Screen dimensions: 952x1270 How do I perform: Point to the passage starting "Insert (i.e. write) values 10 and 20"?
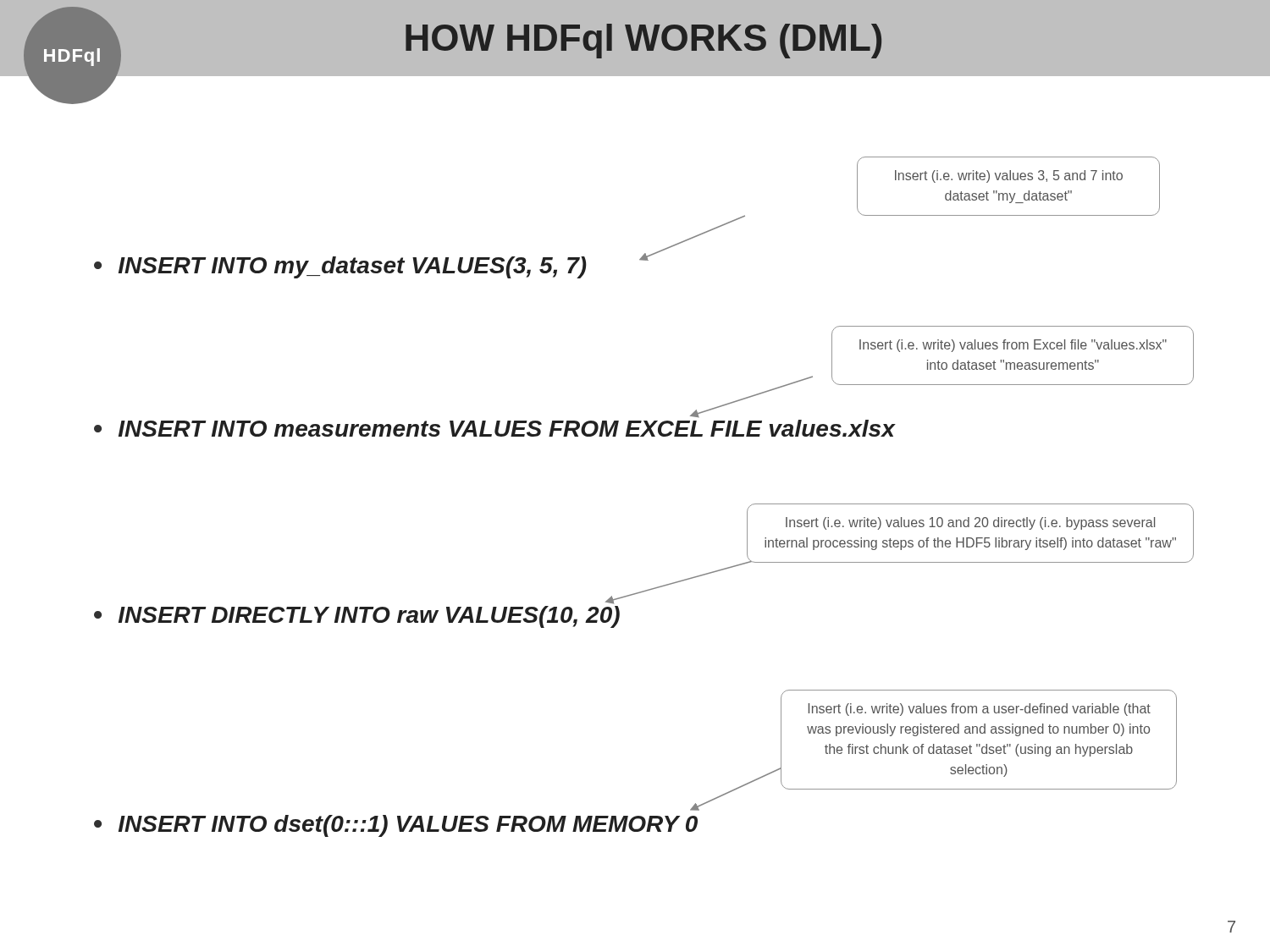point(970,533)
